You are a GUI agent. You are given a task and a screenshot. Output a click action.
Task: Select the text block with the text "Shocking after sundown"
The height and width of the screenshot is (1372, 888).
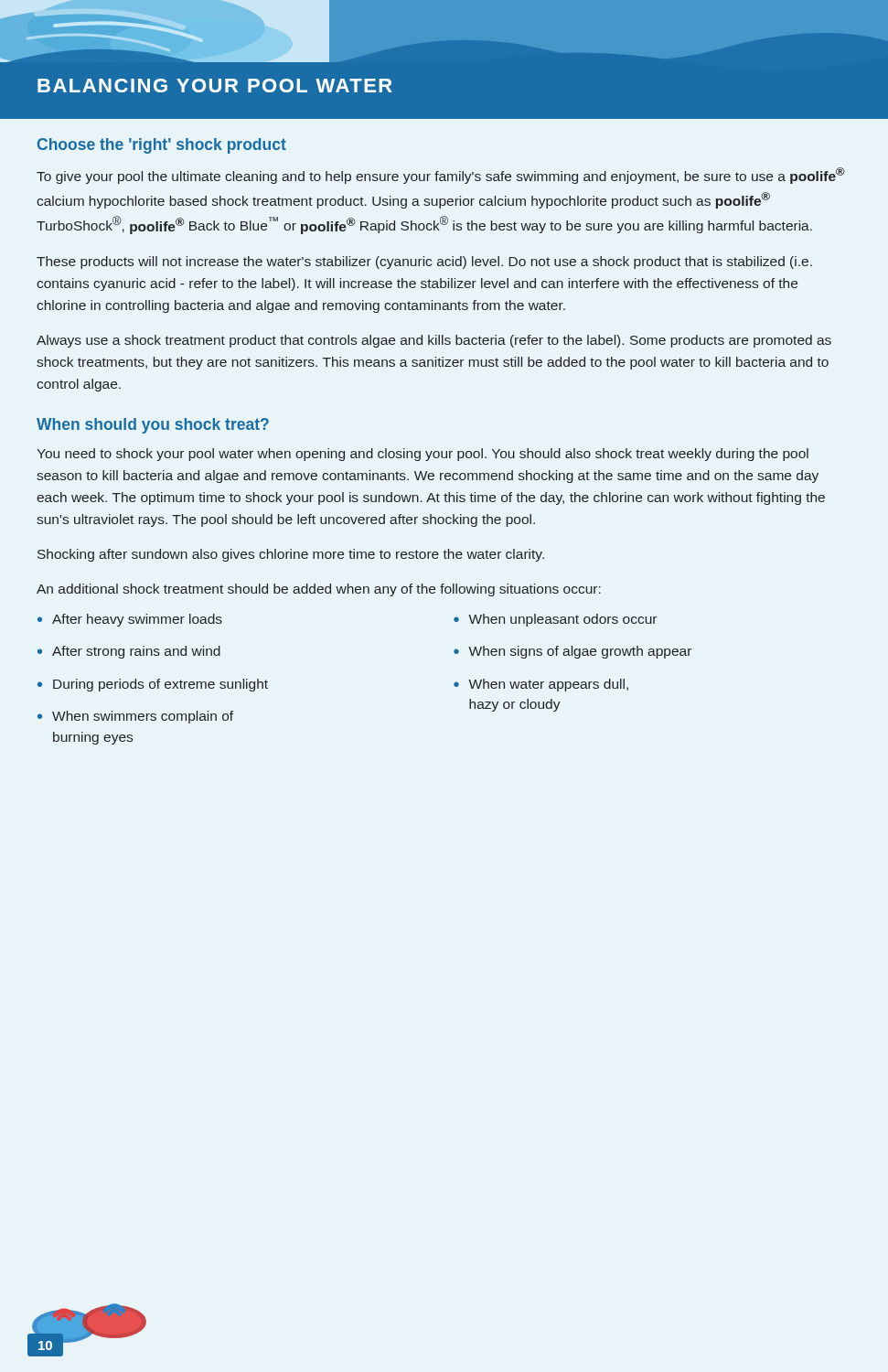coord(291,554)
